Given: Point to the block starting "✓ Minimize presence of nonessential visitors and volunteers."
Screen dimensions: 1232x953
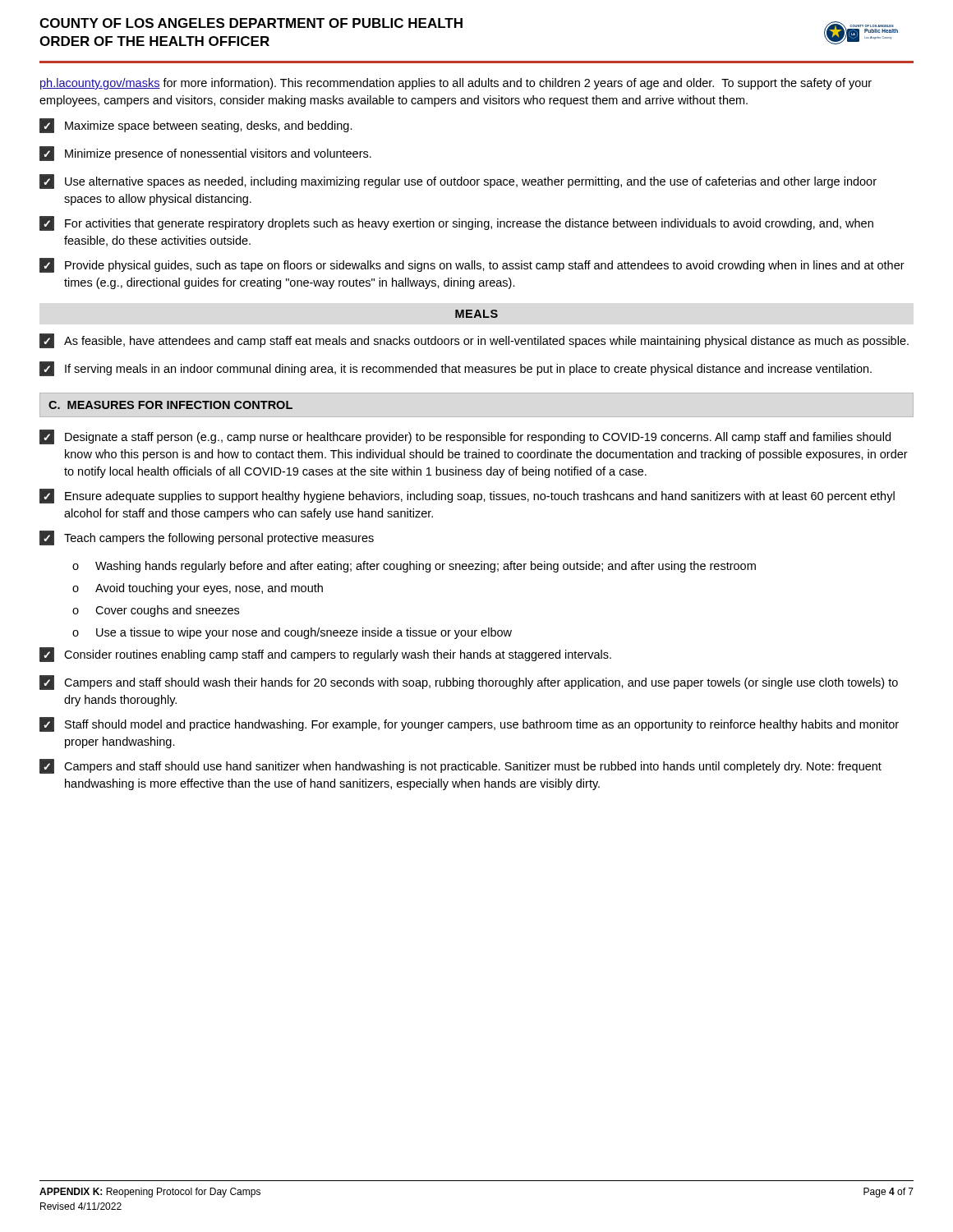Looking at the screenshot, I should click(x=205, y=154).
